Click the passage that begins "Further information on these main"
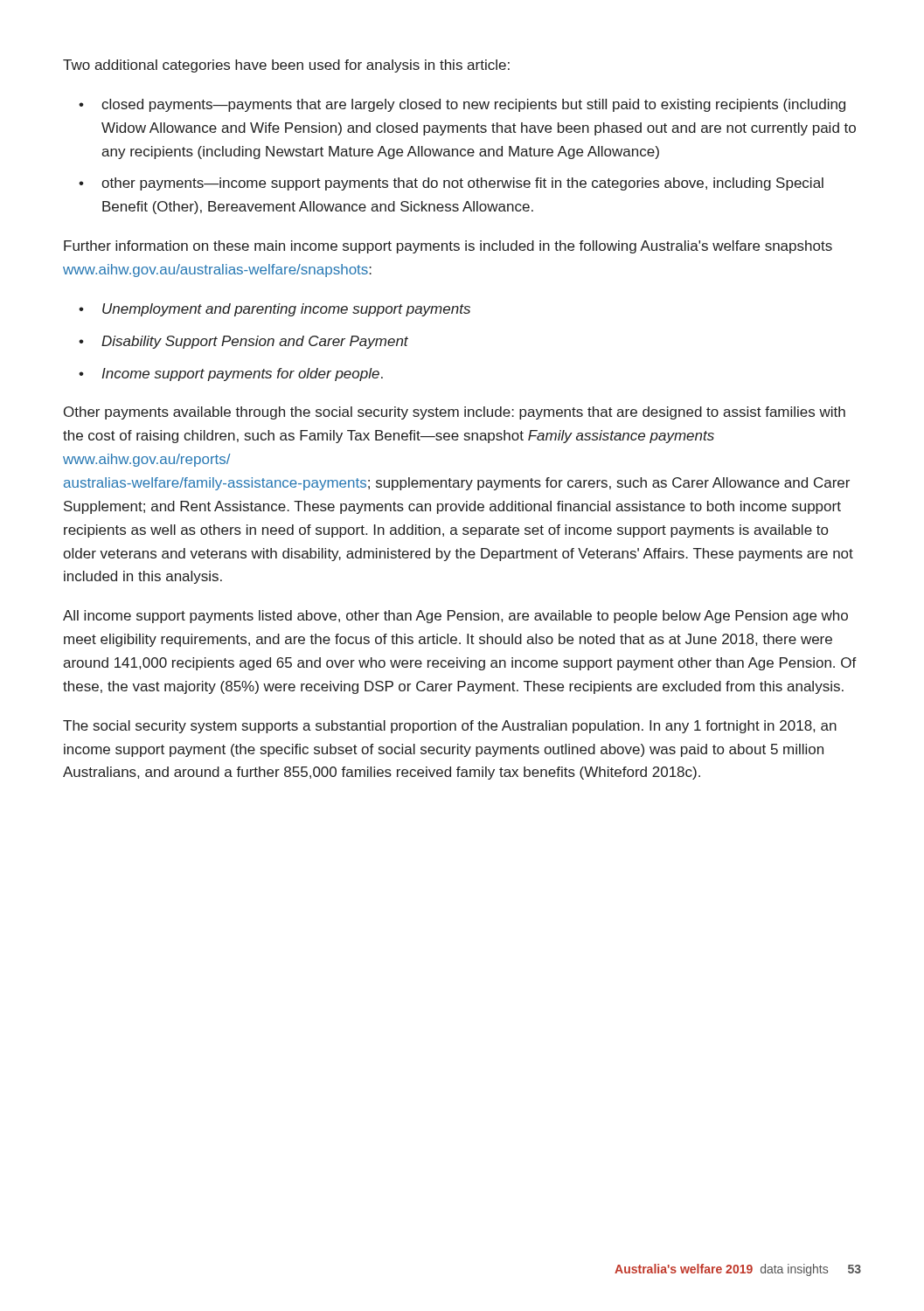924x1311 pixels. [x=448, y=258]
